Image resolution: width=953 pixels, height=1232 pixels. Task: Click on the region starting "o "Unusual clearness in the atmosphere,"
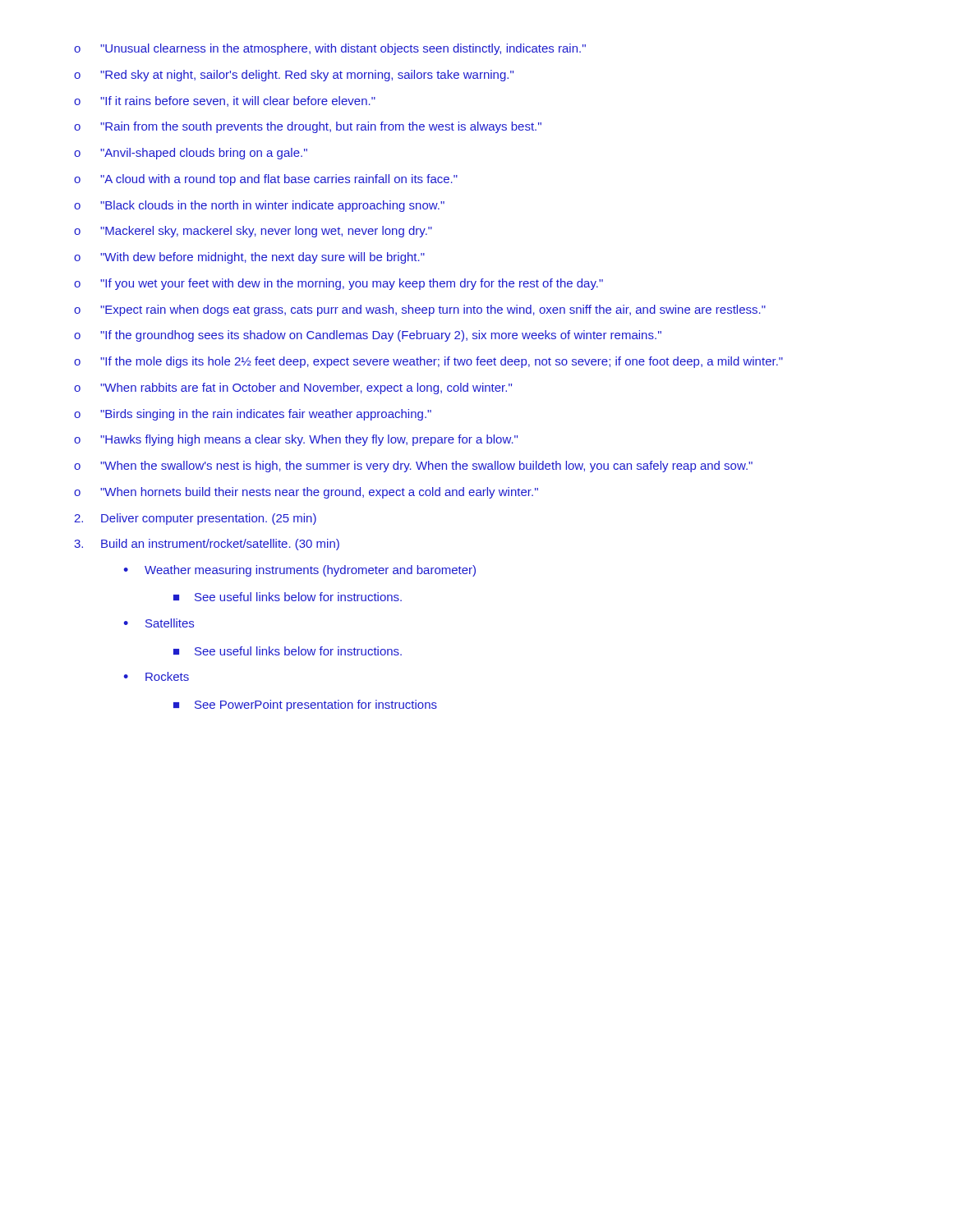pyautogui.click(x=330, y=48)
